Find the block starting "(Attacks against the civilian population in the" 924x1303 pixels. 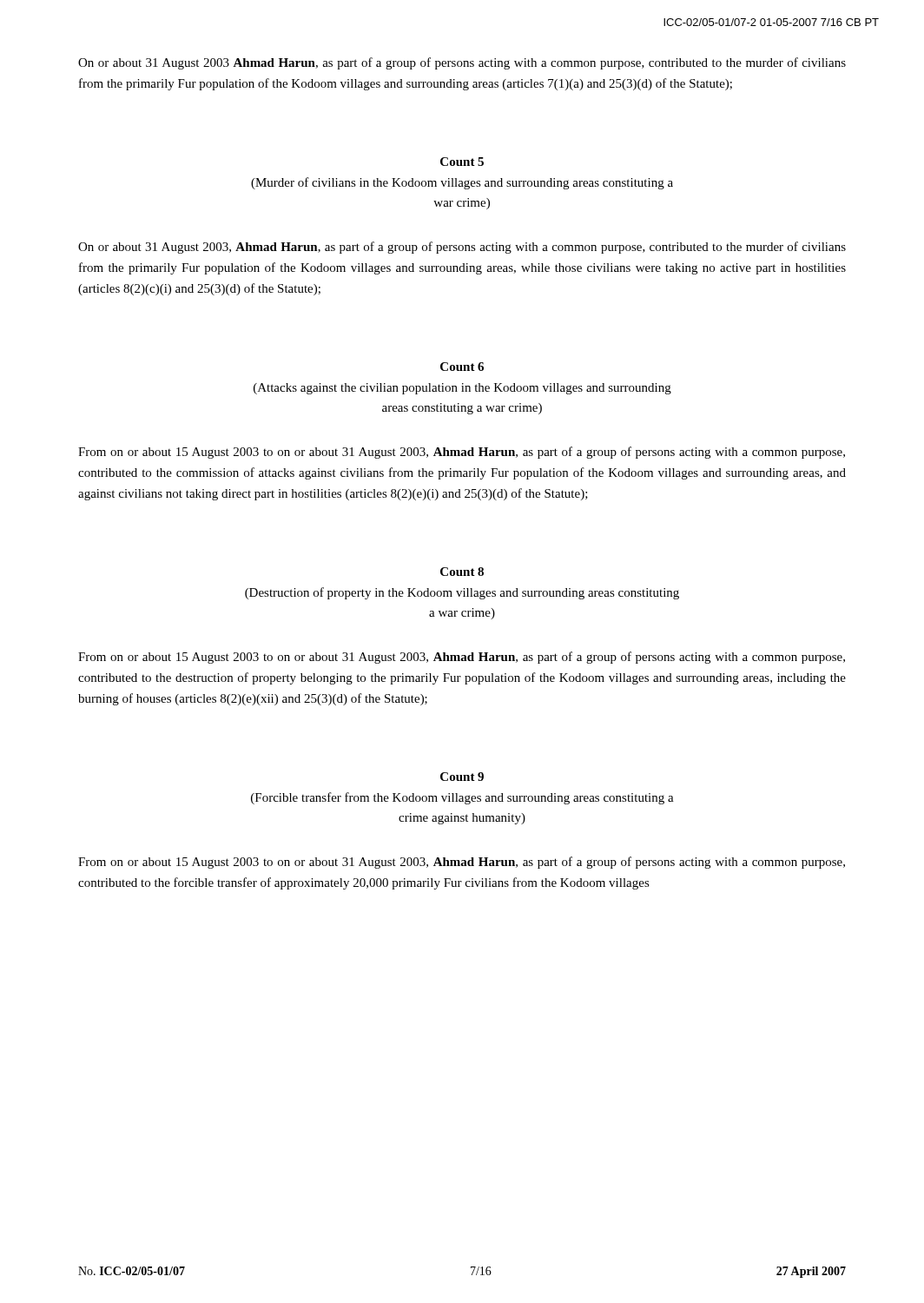(x=462, y=397)
